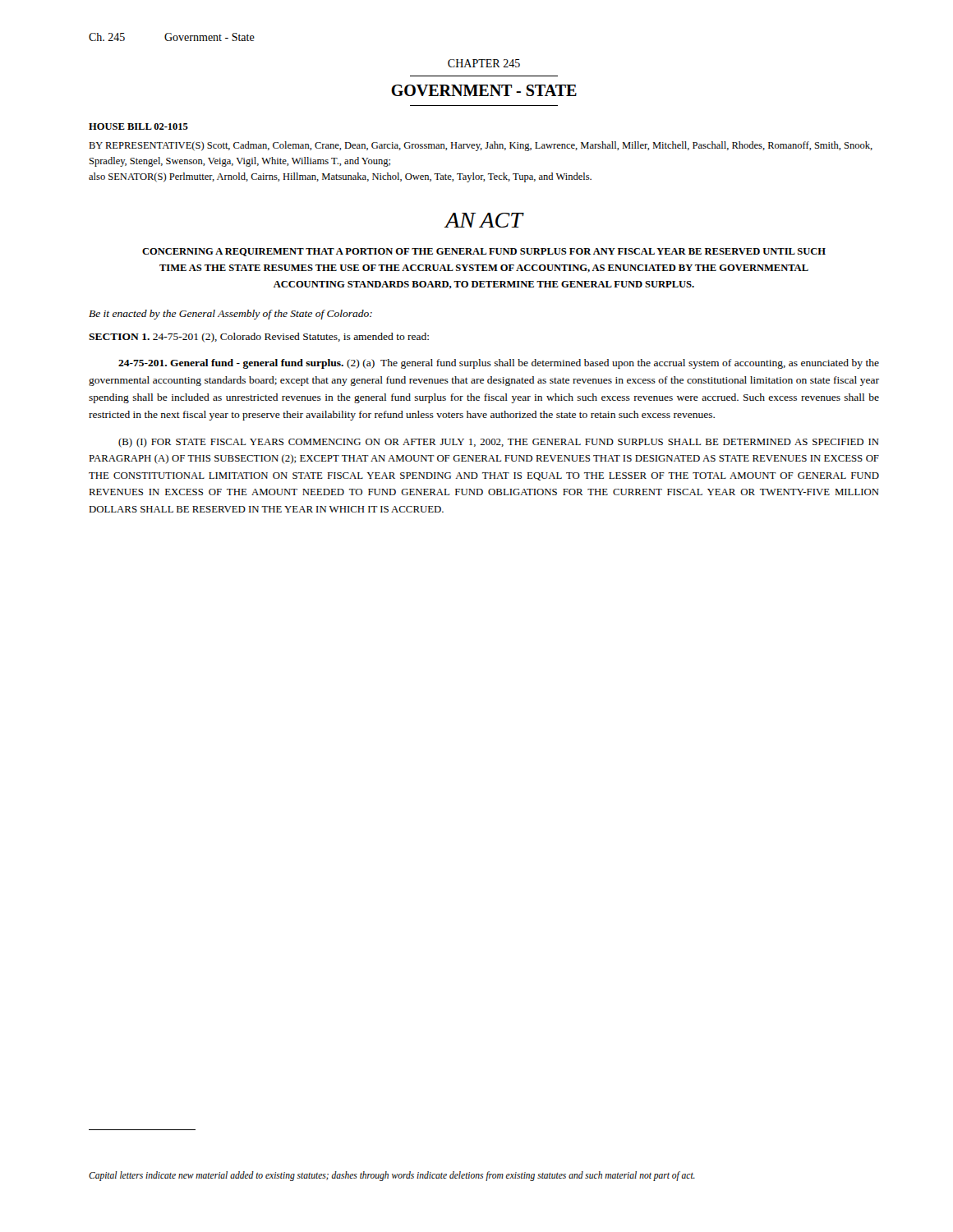Point to the block starting "GOVERNMENT - STATE"
The width and height of the screenshot is (953, 1232).
pos(484,90)
